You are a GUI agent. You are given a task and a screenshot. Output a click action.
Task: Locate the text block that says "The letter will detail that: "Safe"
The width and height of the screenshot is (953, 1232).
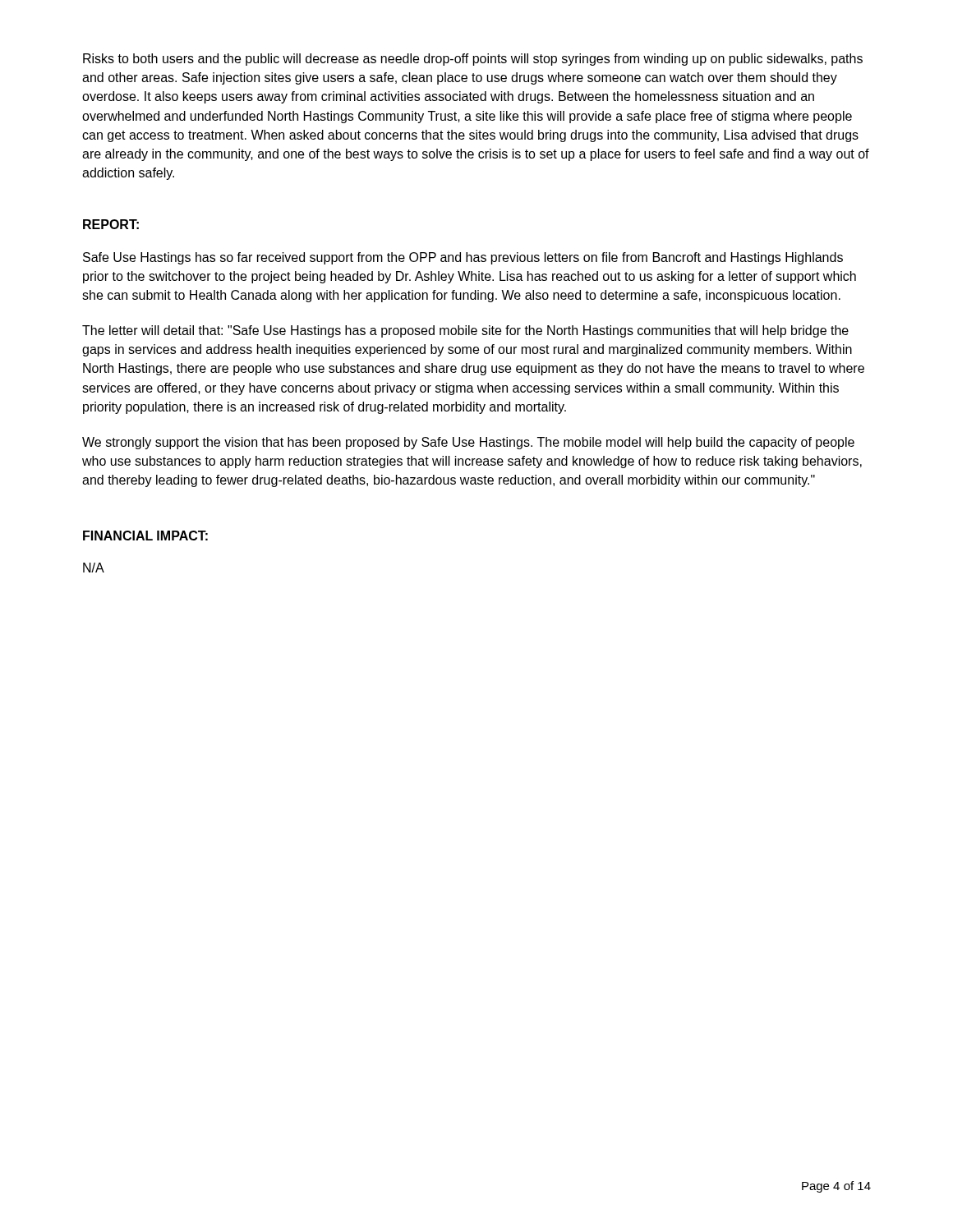473,369
